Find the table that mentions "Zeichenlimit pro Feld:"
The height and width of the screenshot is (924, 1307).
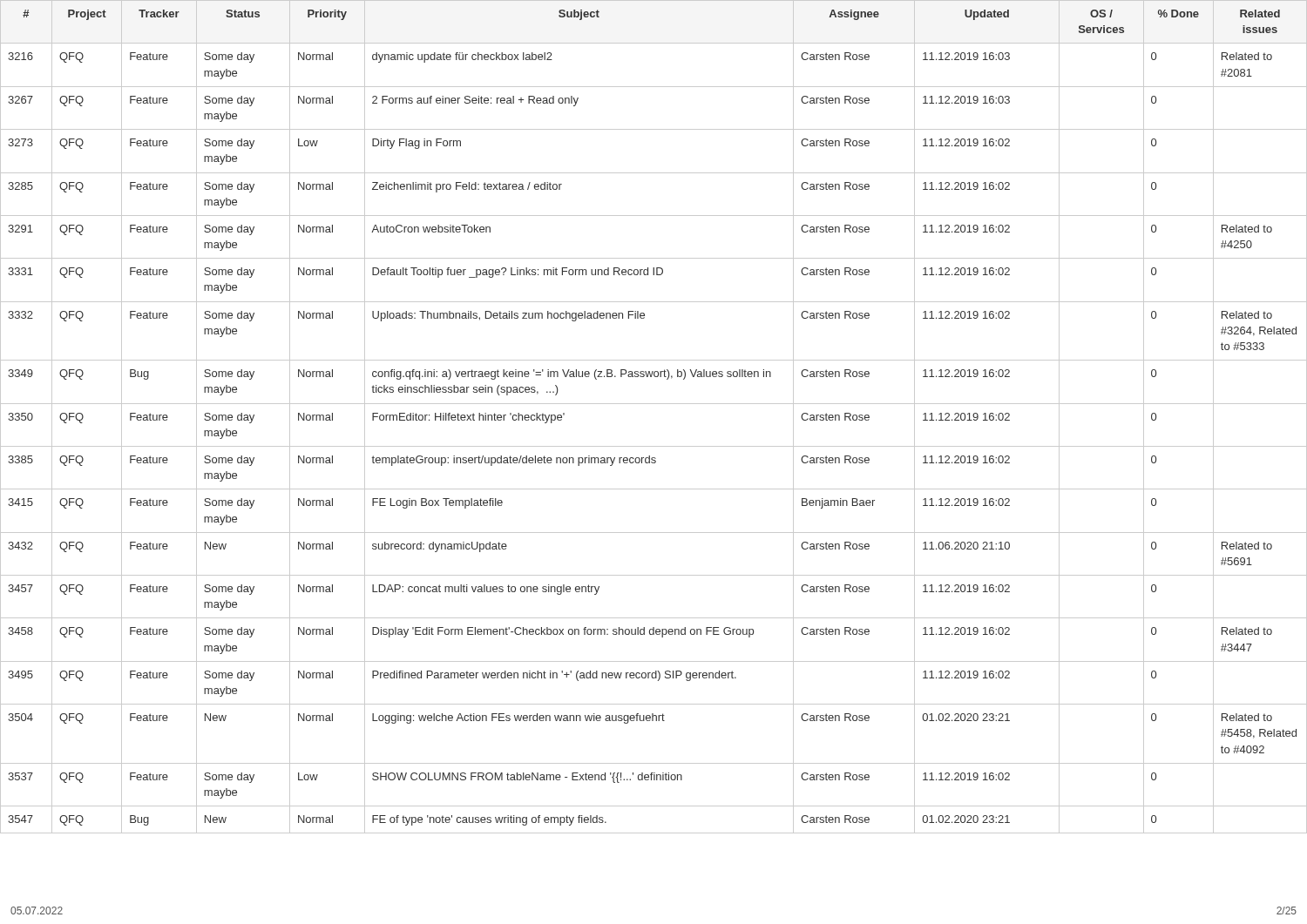click(x=654, y=417)
